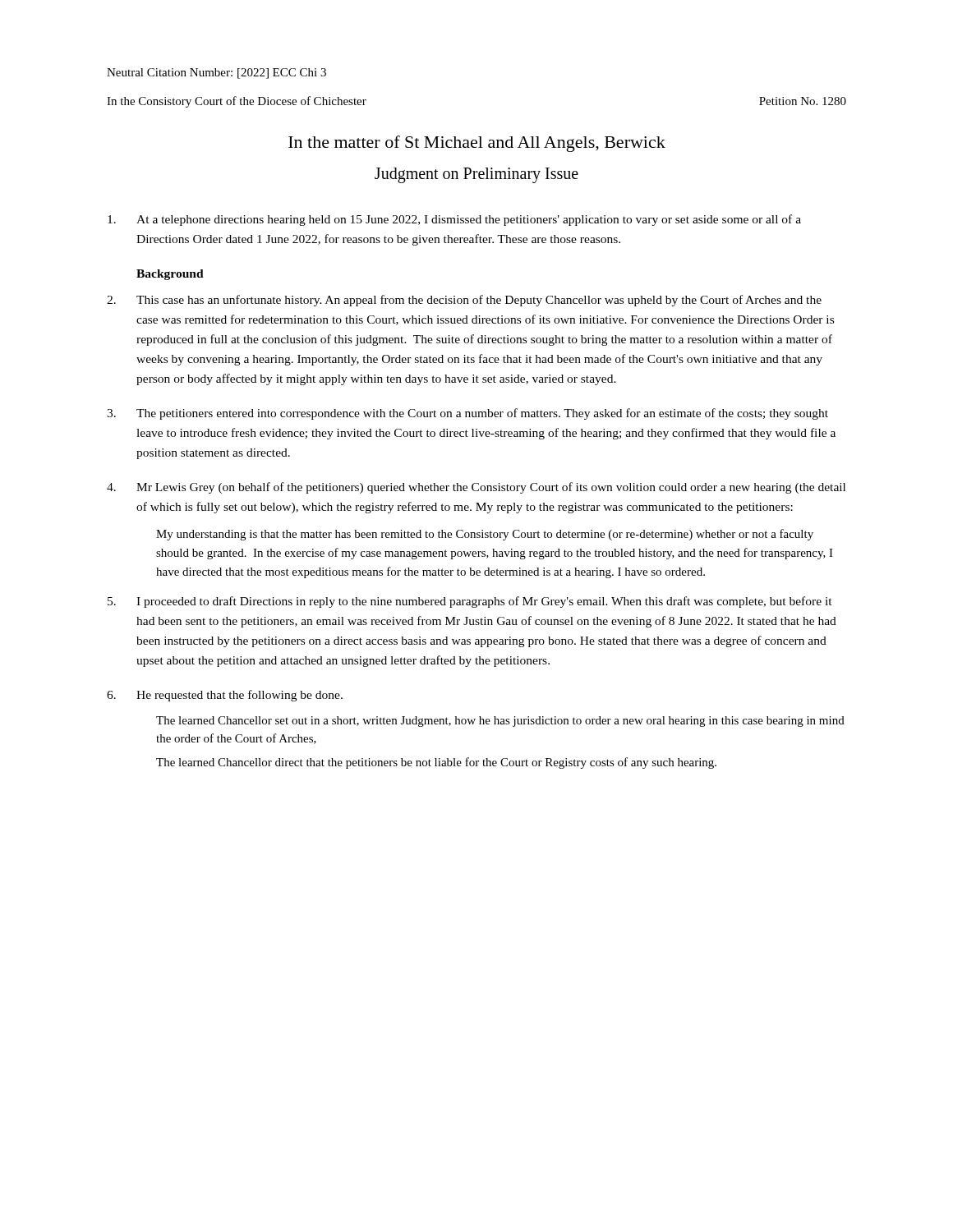Find the title on this page that starts "In the matter of"

tap(476, 142)
